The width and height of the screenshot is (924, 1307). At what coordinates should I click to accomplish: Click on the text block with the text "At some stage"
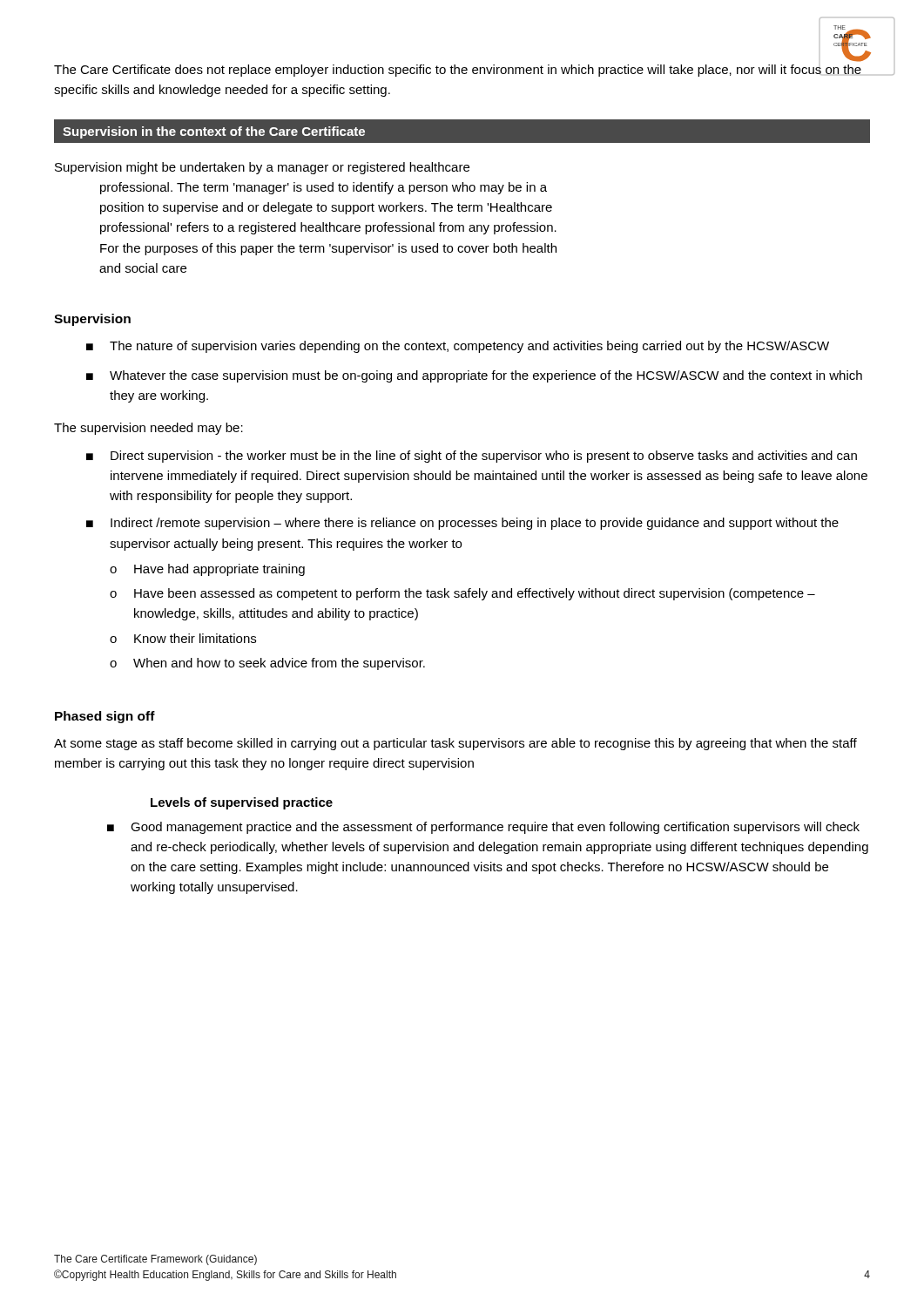tap(455, 753)
